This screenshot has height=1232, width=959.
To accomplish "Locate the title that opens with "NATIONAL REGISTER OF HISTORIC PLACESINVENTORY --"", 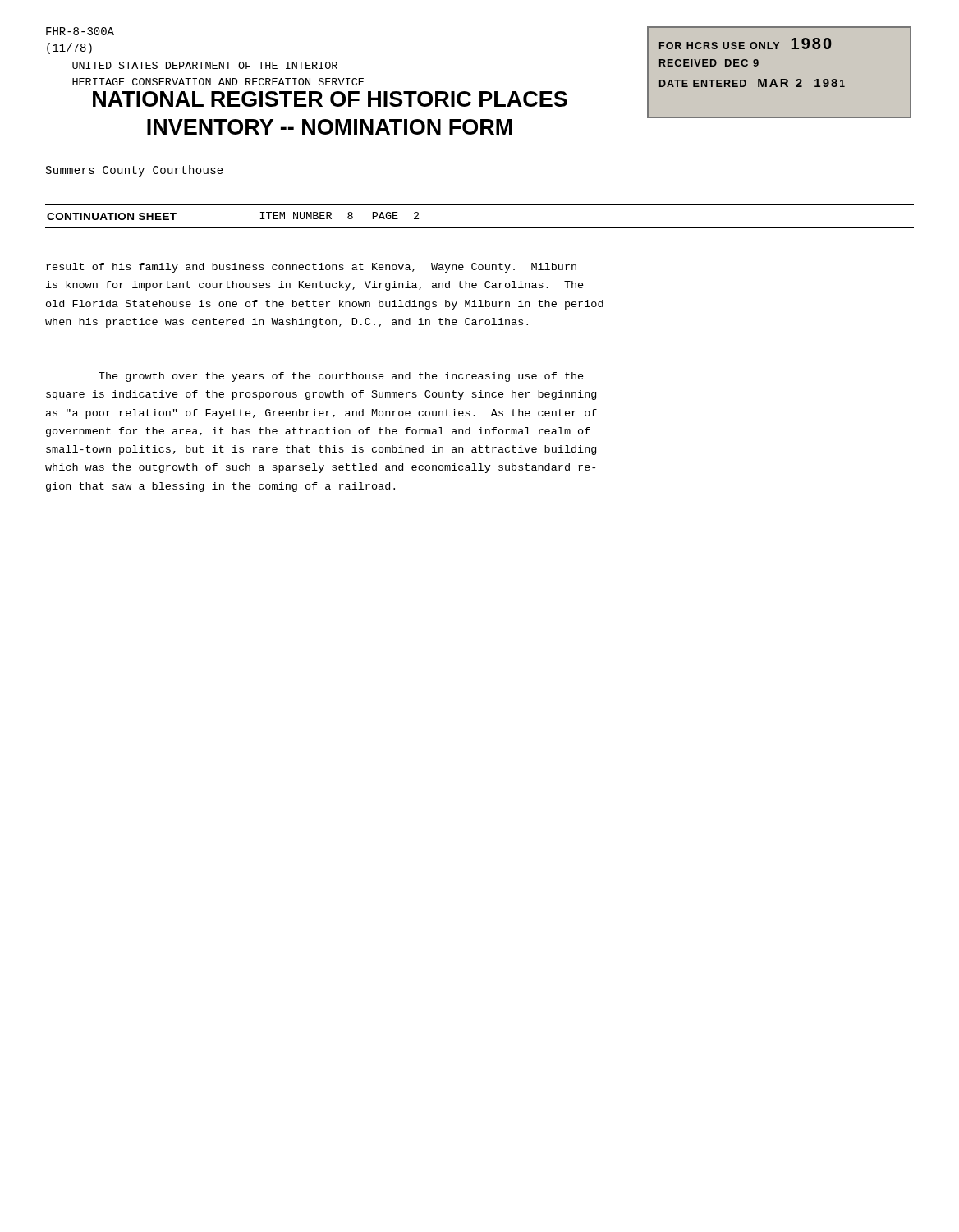I will 330,113.
